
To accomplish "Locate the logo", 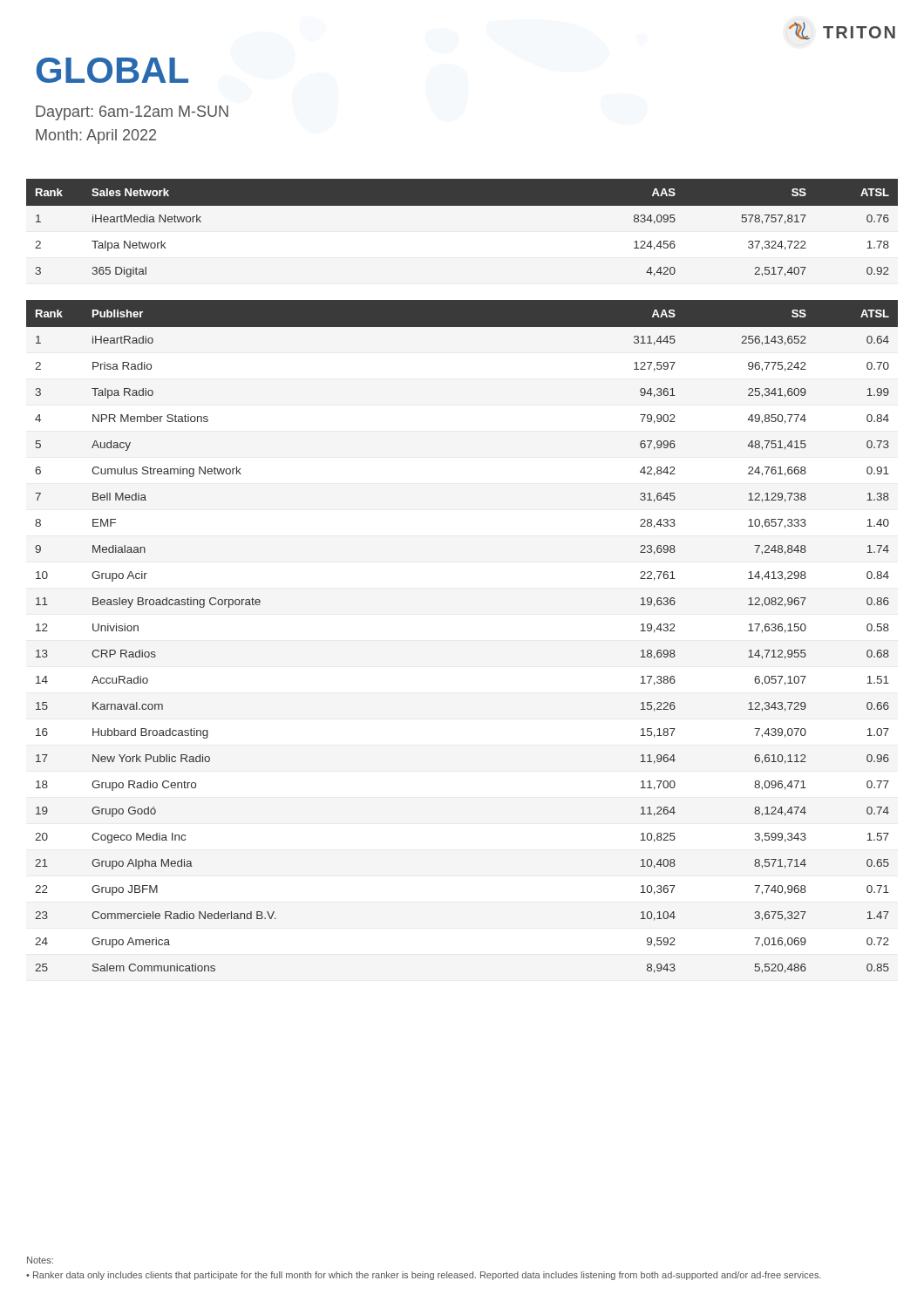I will pyautogui.click(x=840, y=32).
